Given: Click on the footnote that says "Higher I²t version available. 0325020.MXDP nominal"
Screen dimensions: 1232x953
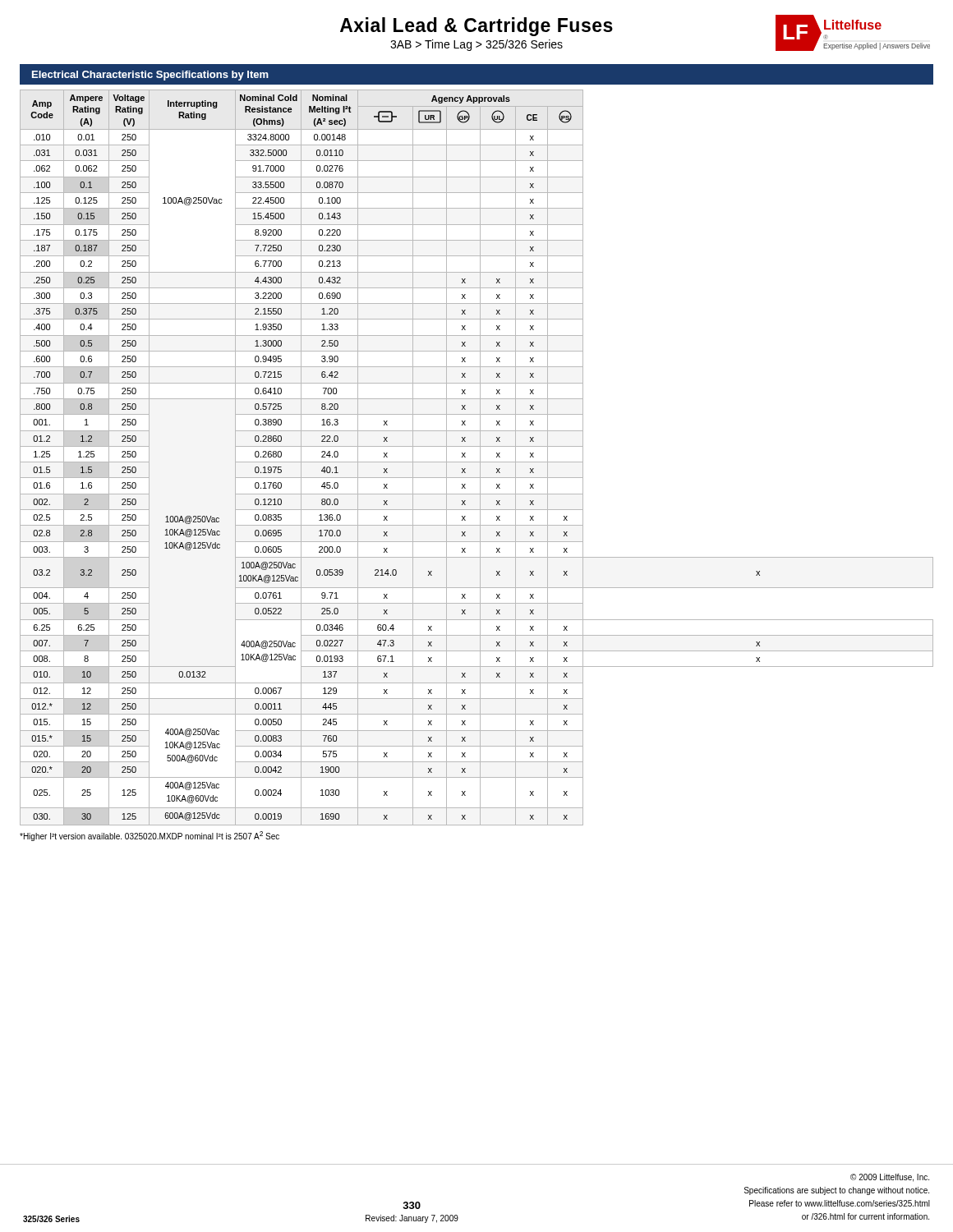Looking at the screenshot, I should 150,836.
